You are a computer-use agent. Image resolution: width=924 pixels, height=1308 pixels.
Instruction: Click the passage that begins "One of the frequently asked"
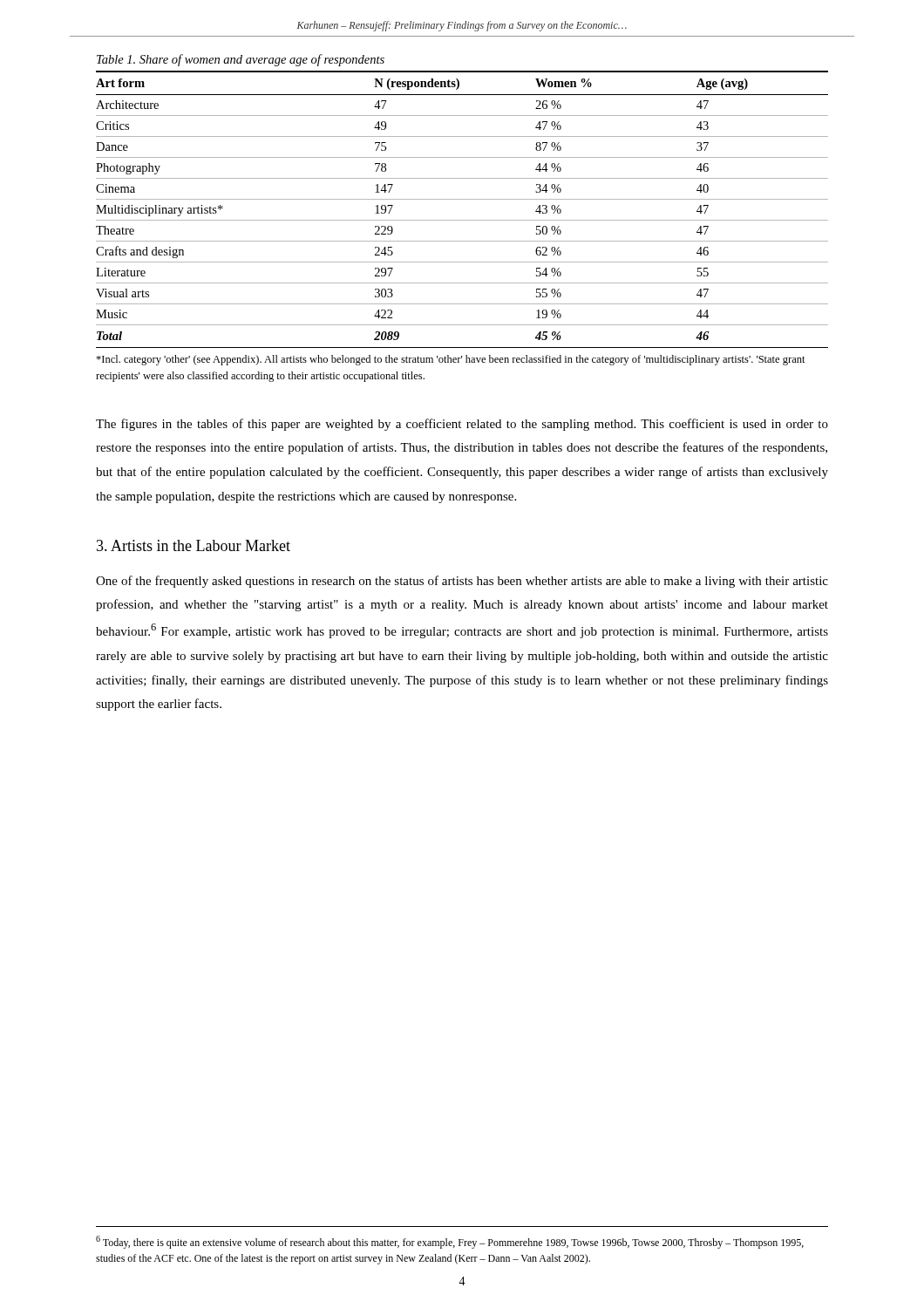tap(462, 642)
